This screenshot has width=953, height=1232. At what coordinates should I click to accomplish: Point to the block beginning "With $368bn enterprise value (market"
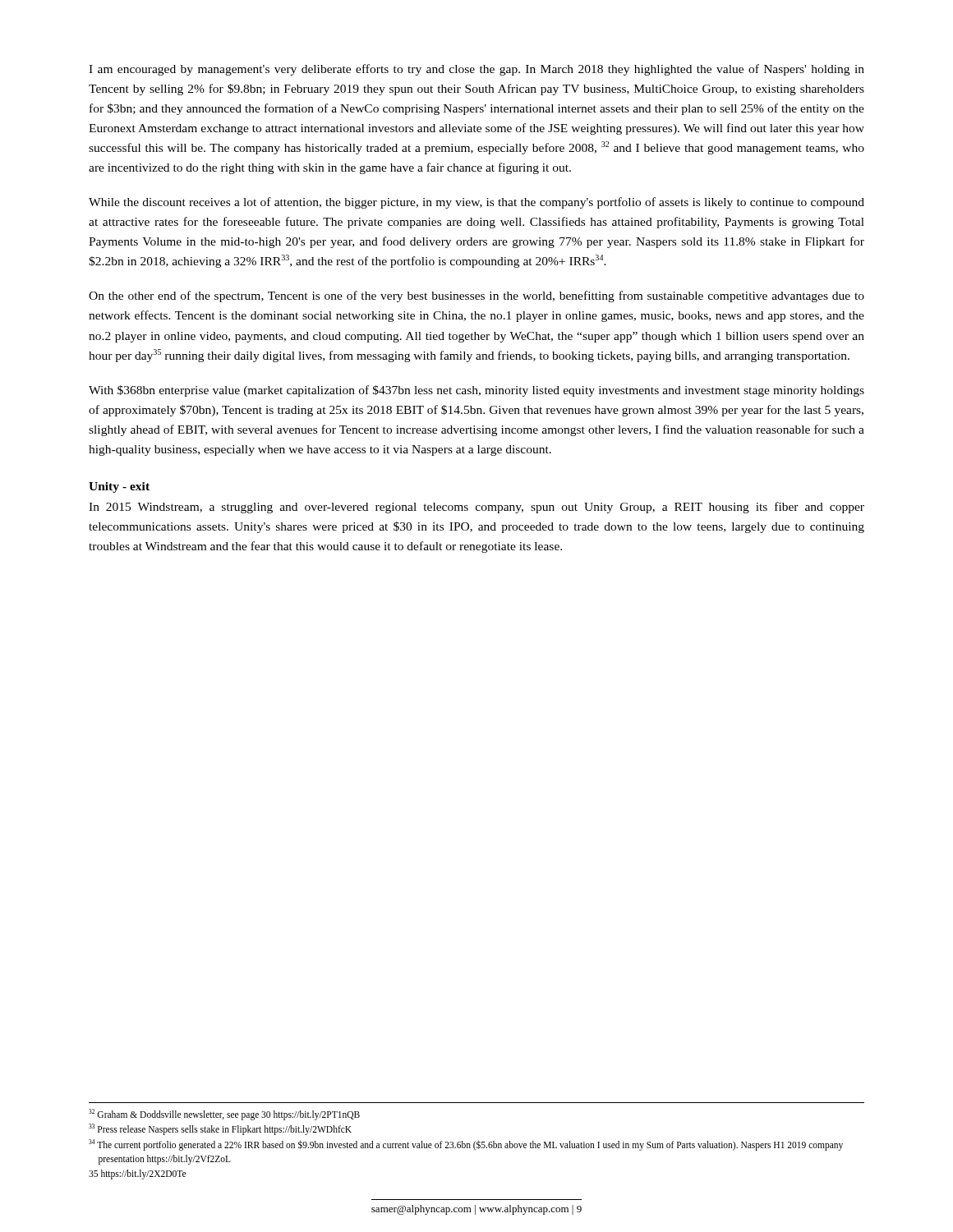(476, 419)
